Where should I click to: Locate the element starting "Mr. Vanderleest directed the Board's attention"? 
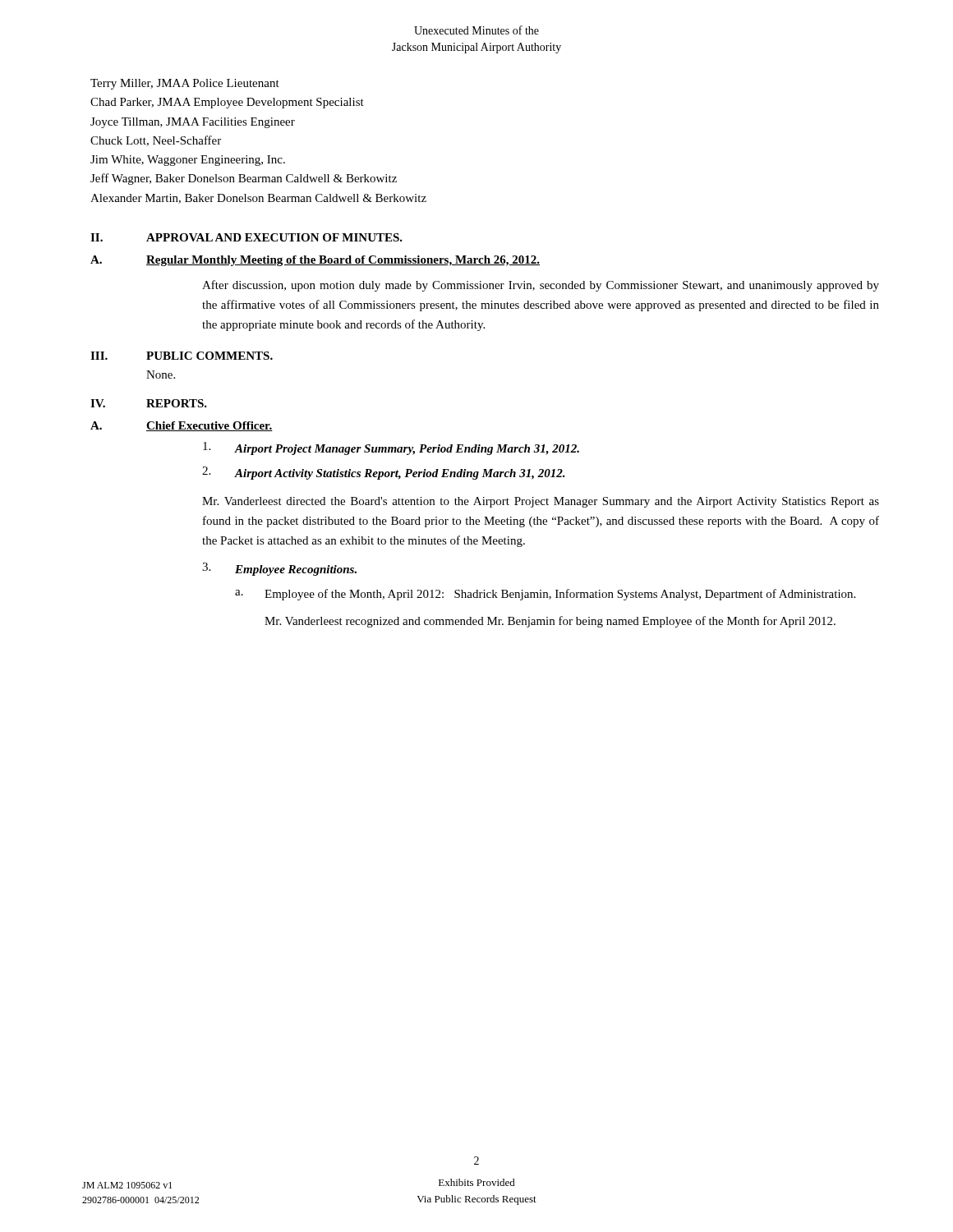click(x=541, y=521)
